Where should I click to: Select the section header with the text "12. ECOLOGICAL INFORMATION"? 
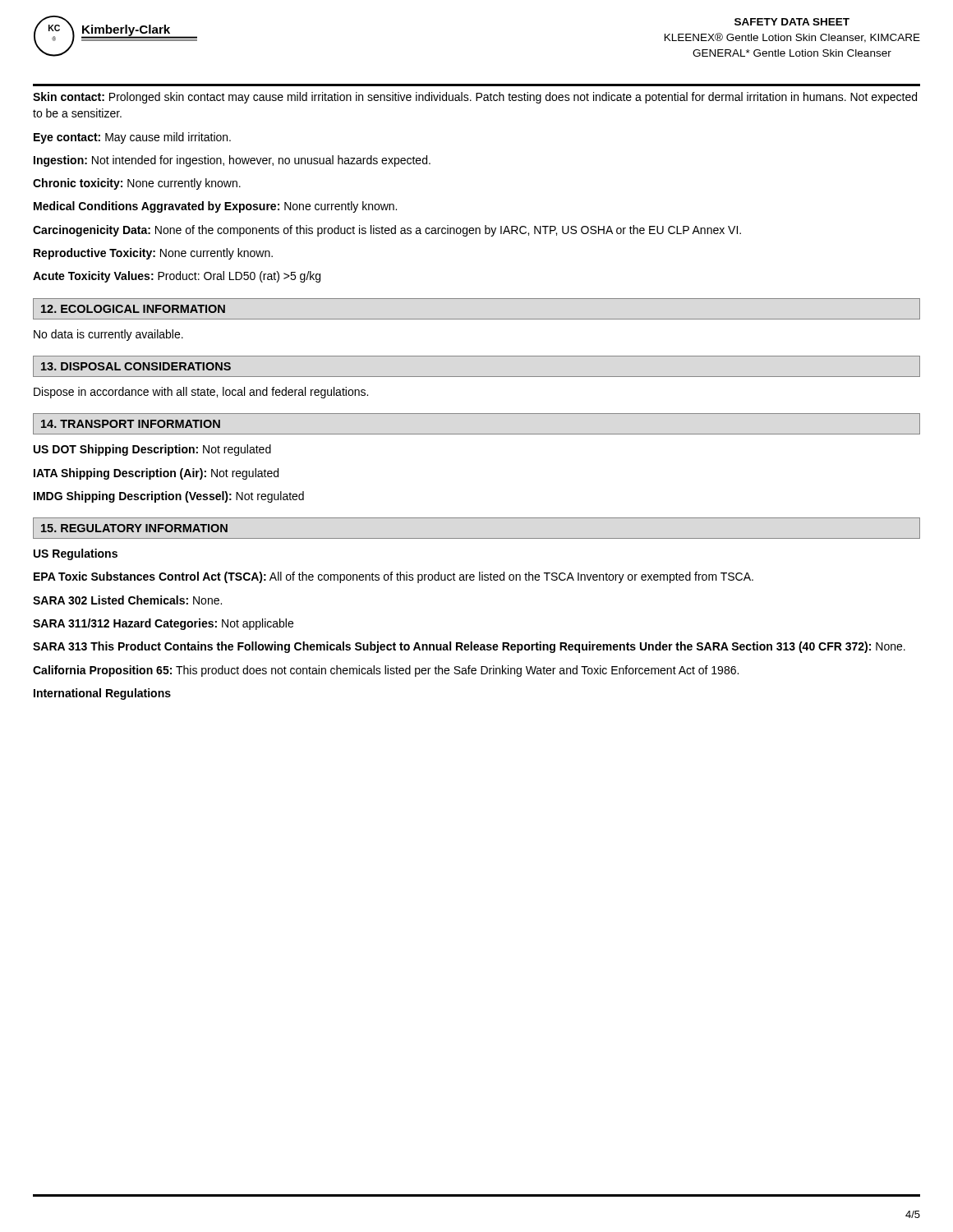point(133,309)
